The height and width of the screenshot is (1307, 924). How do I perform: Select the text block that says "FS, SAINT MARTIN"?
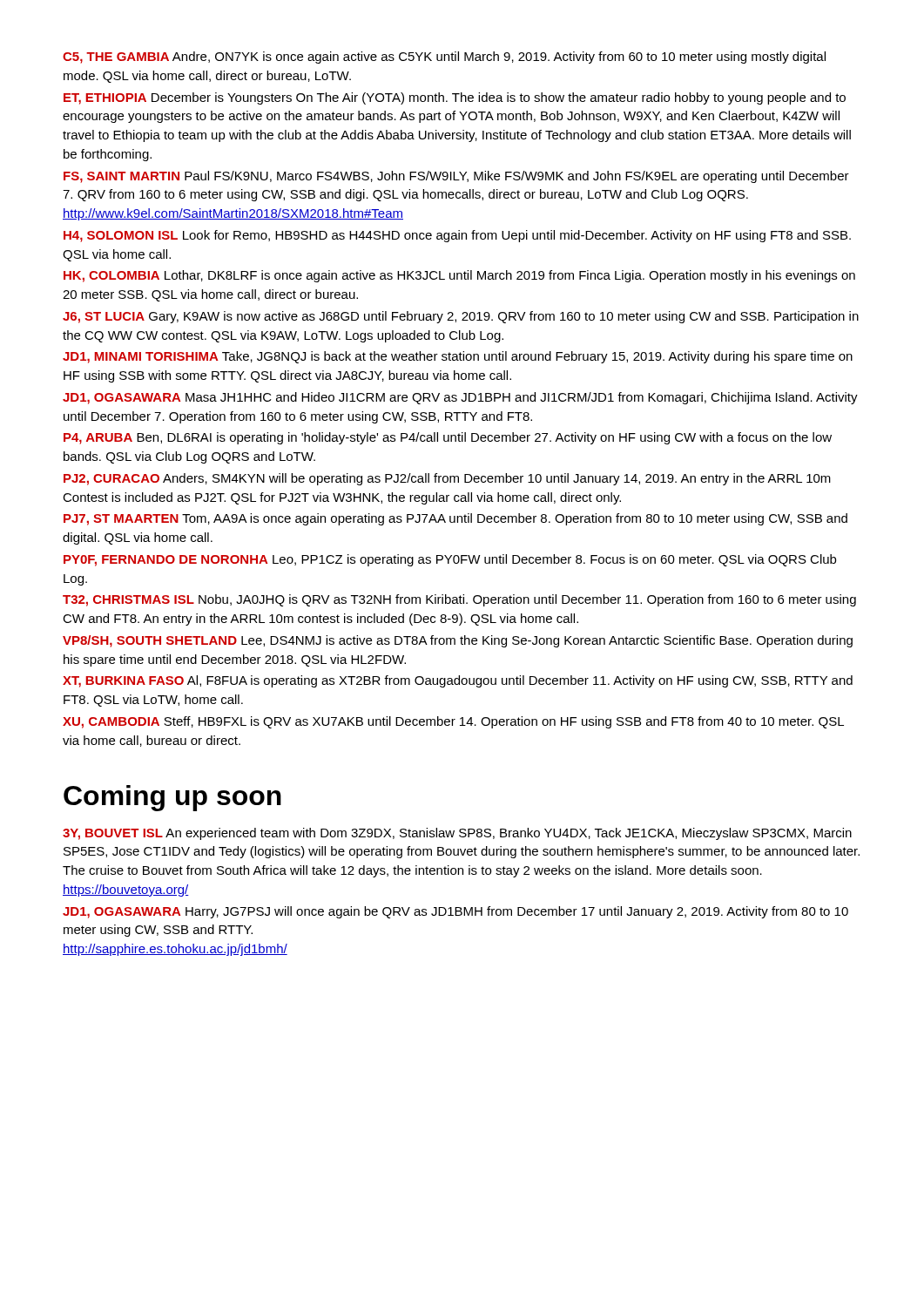pyautogui.click(x=456, y=194)
